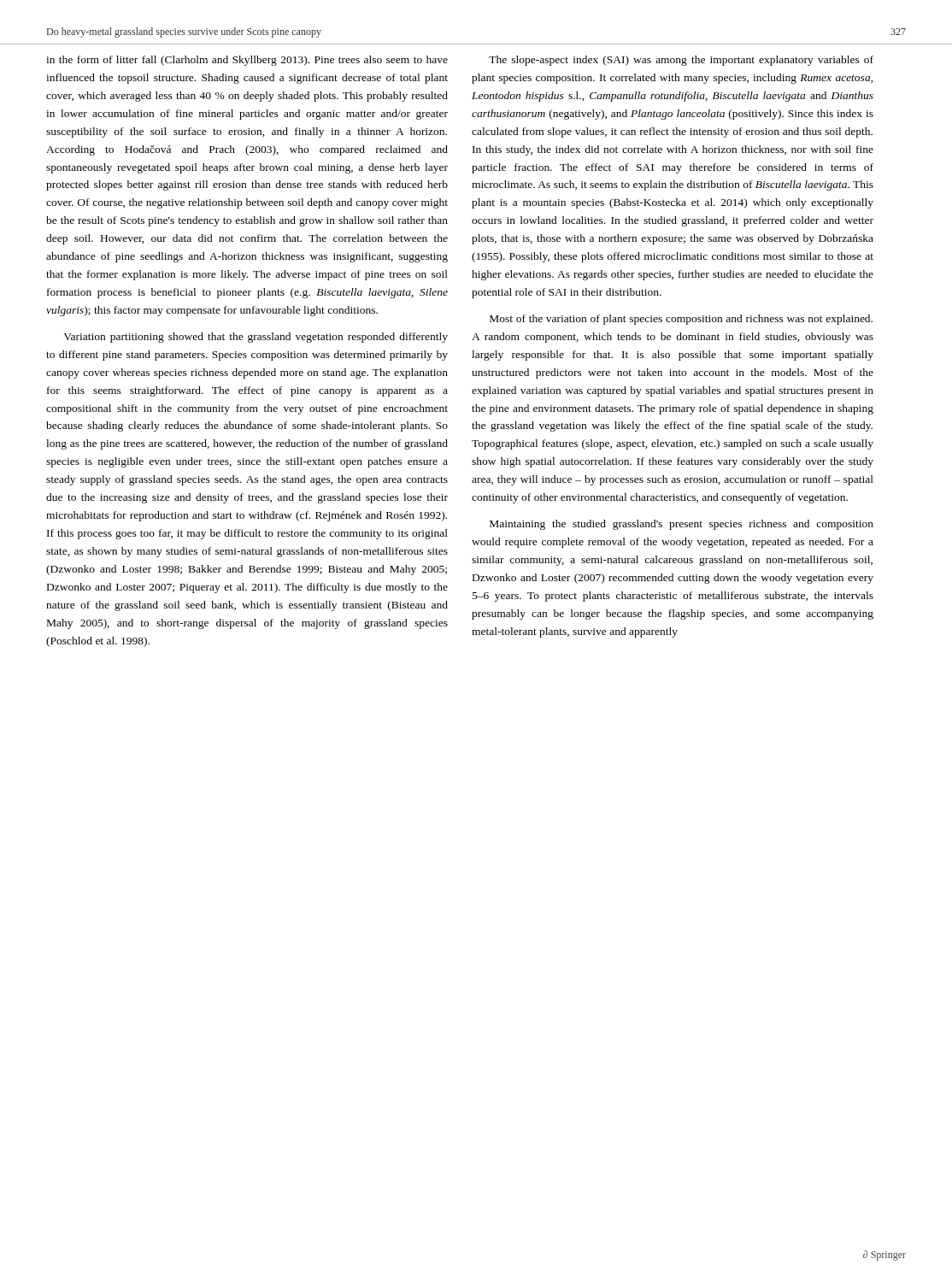Navigate to the element starting "Maintaining the studied grassland's present species richness"
Image resolution: width=952 pixels, height=1282 pixels.
click(x=673, y=578)
